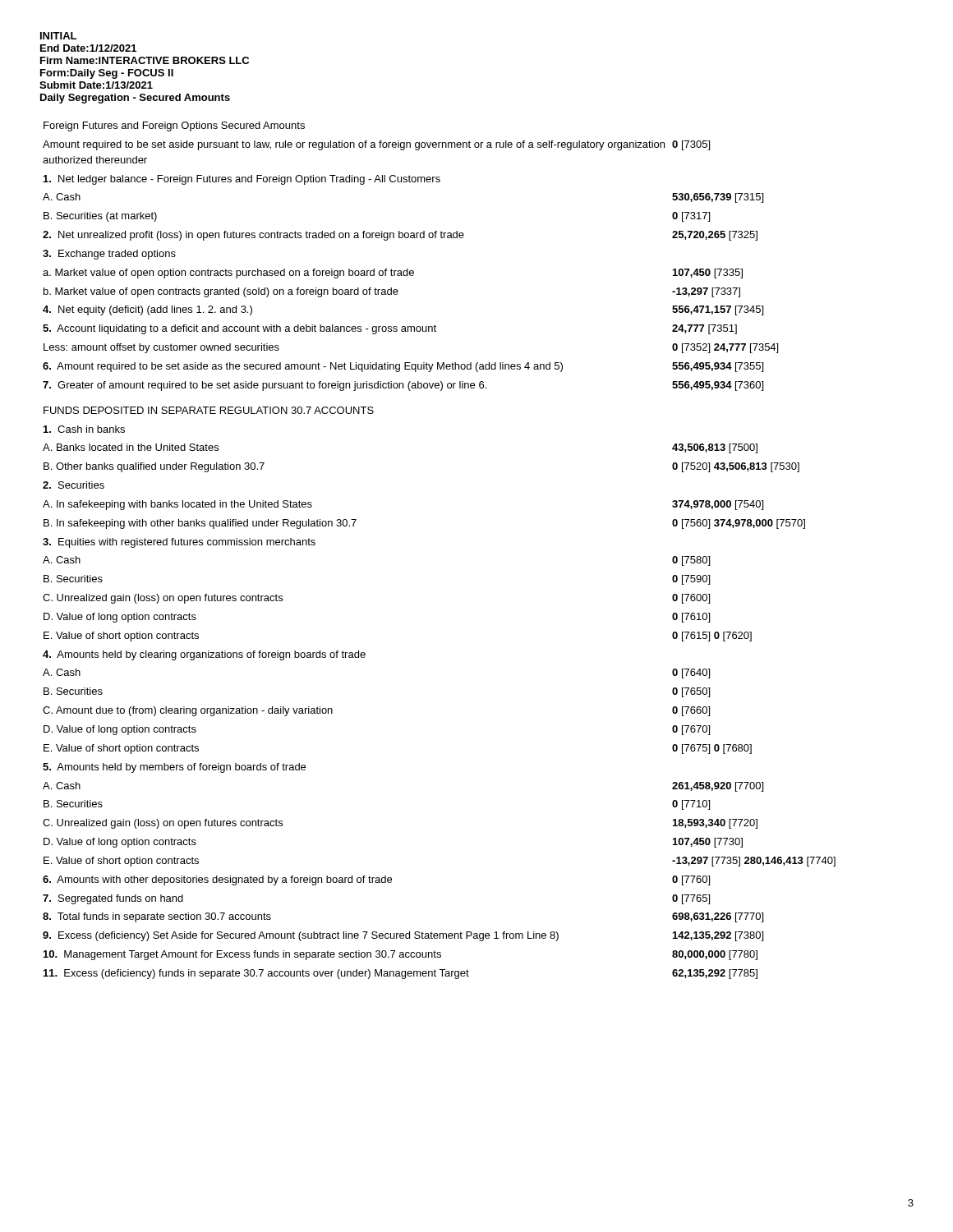Locate the text starting "B. Securities 0 [7710]"
This screenshot has height=1232, width=953.
point(70,804)
